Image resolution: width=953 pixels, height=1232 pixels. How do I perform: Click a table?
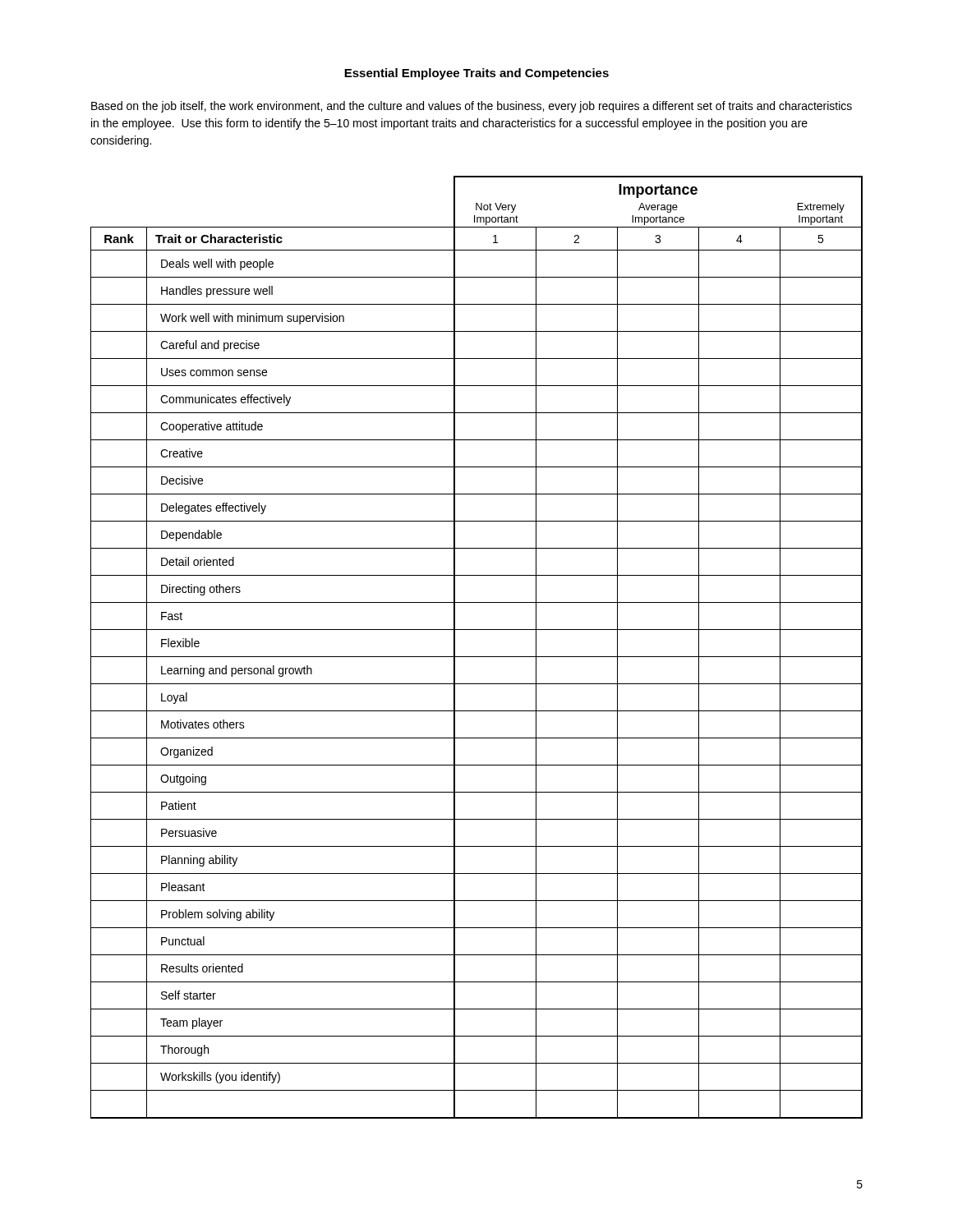pos(476,647)
